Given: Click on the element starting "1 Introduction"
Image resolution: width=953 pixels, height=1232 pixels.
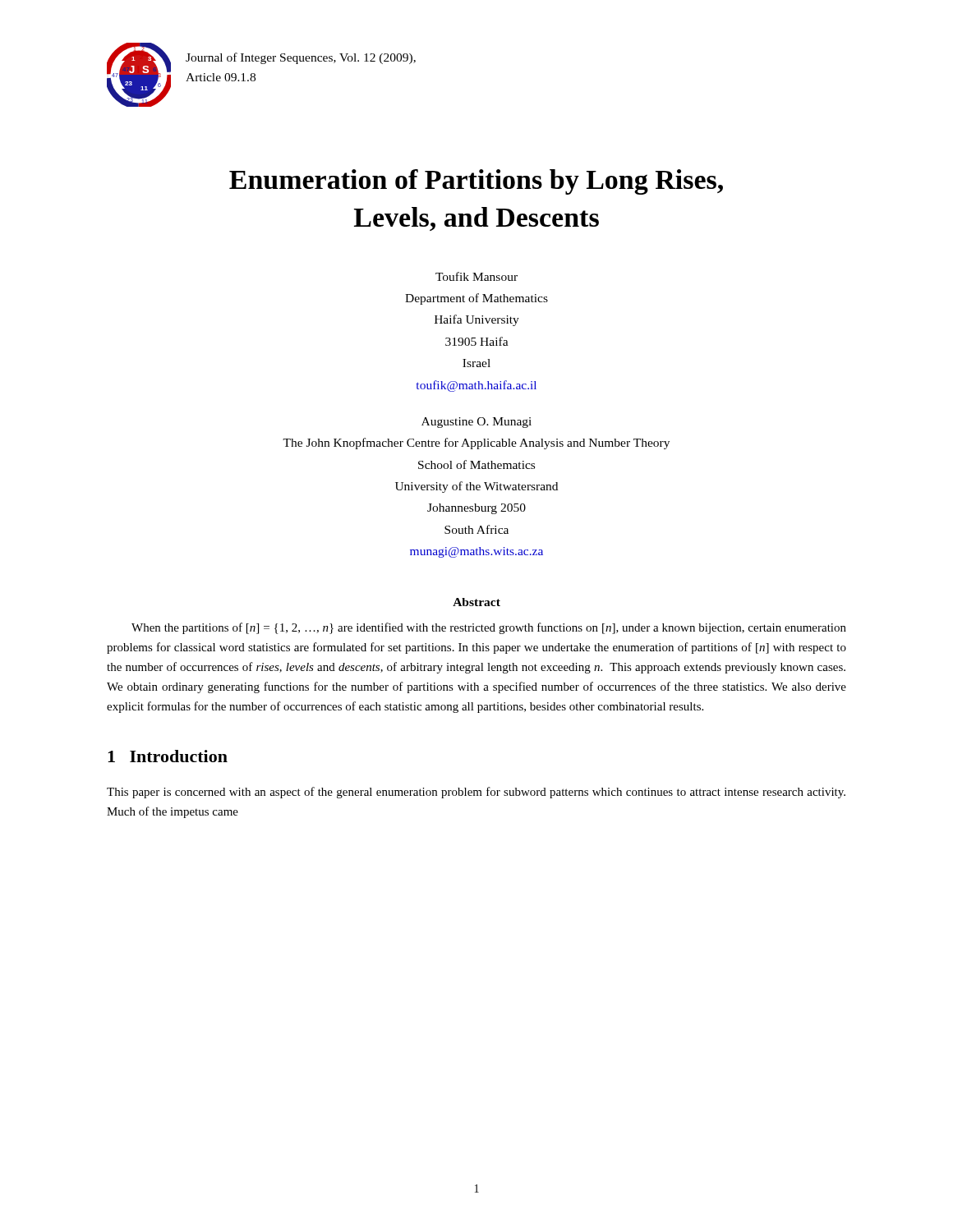Looking at the screenshot, I should (167, 756).
